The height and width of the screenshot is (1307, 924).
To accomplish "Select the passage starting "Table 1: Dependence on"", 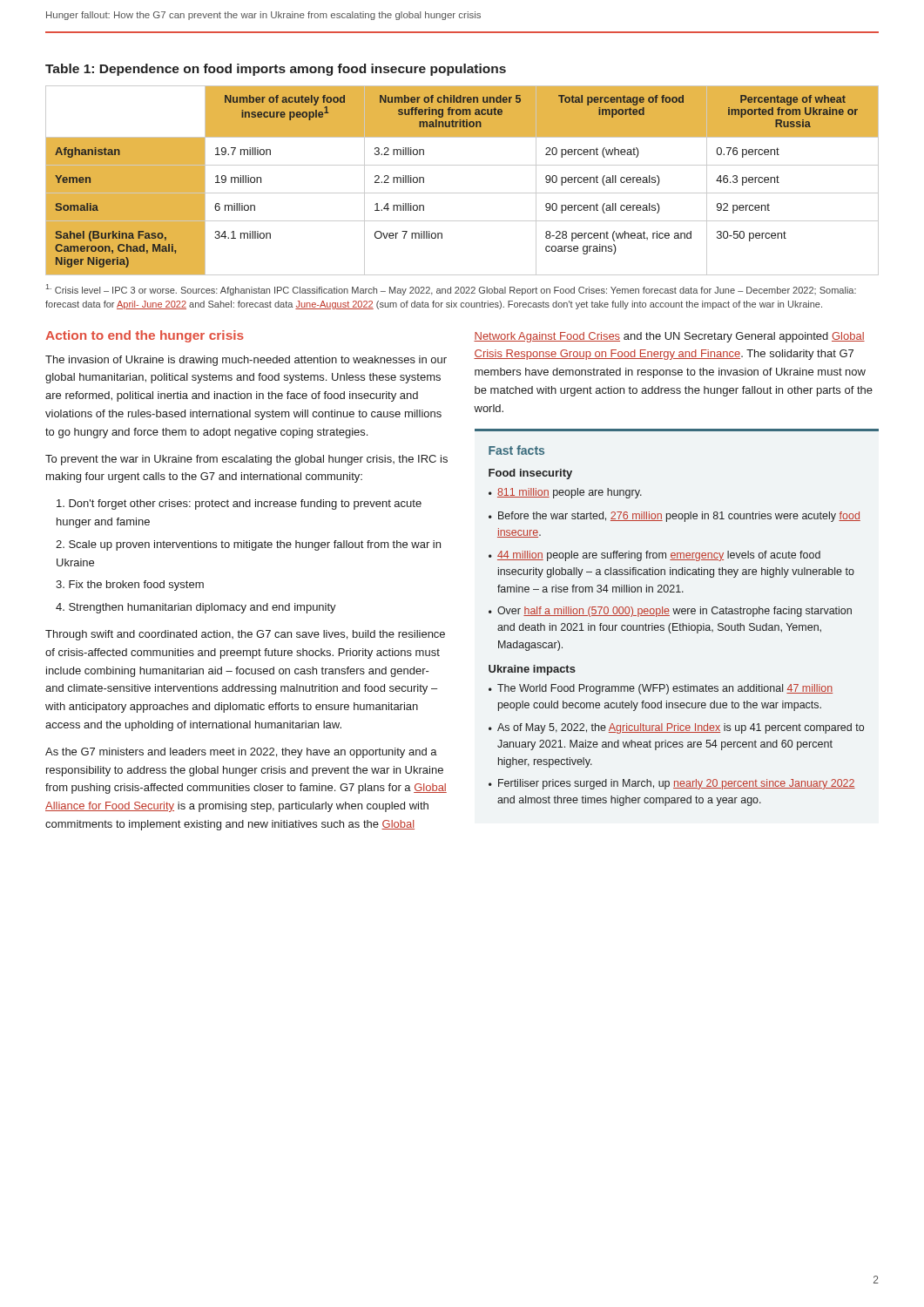I will click(x=276, y=68).
